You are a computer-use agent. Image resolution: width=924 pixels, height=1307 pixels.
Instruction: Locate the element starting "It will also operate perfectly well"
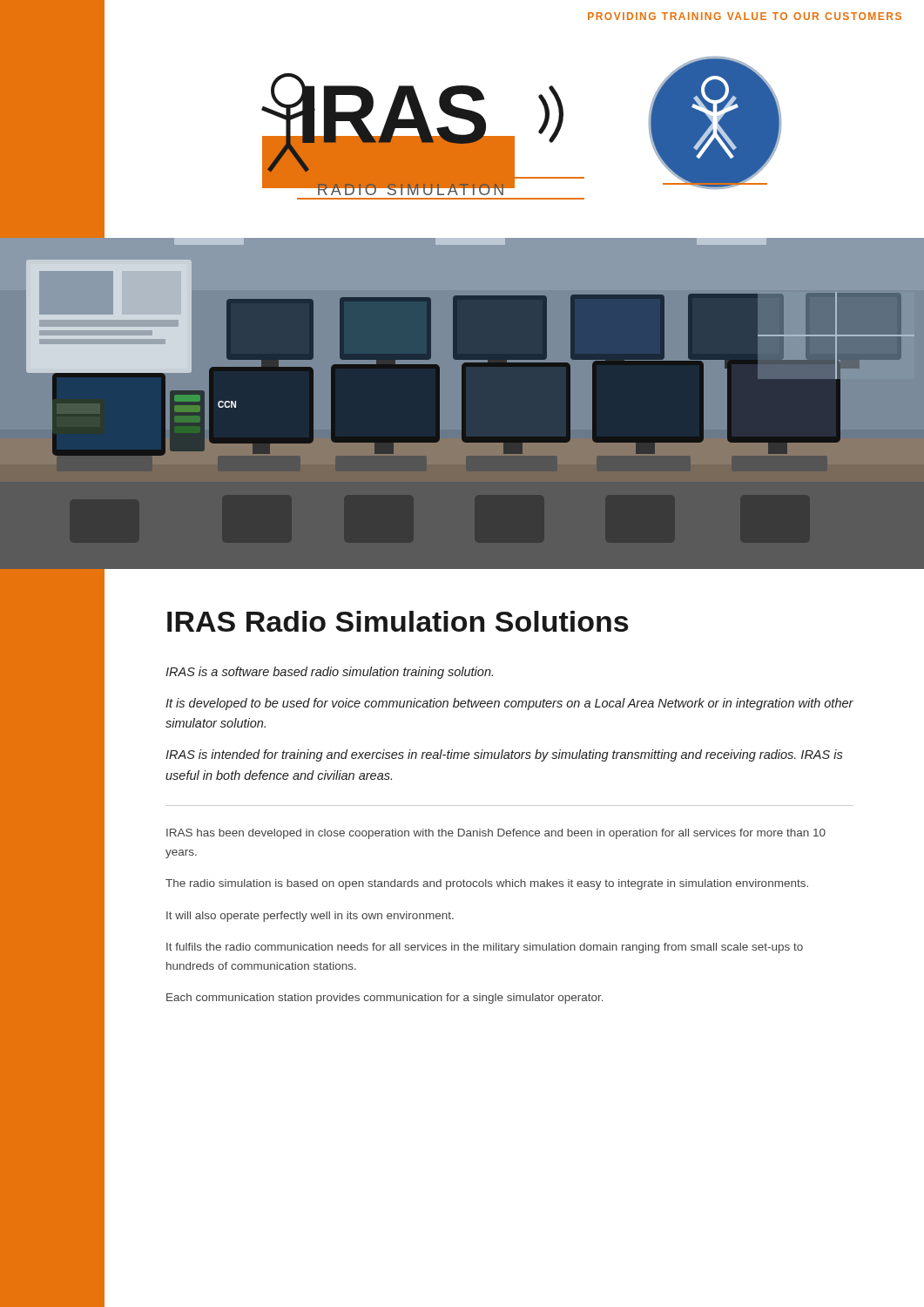point(310,915)
